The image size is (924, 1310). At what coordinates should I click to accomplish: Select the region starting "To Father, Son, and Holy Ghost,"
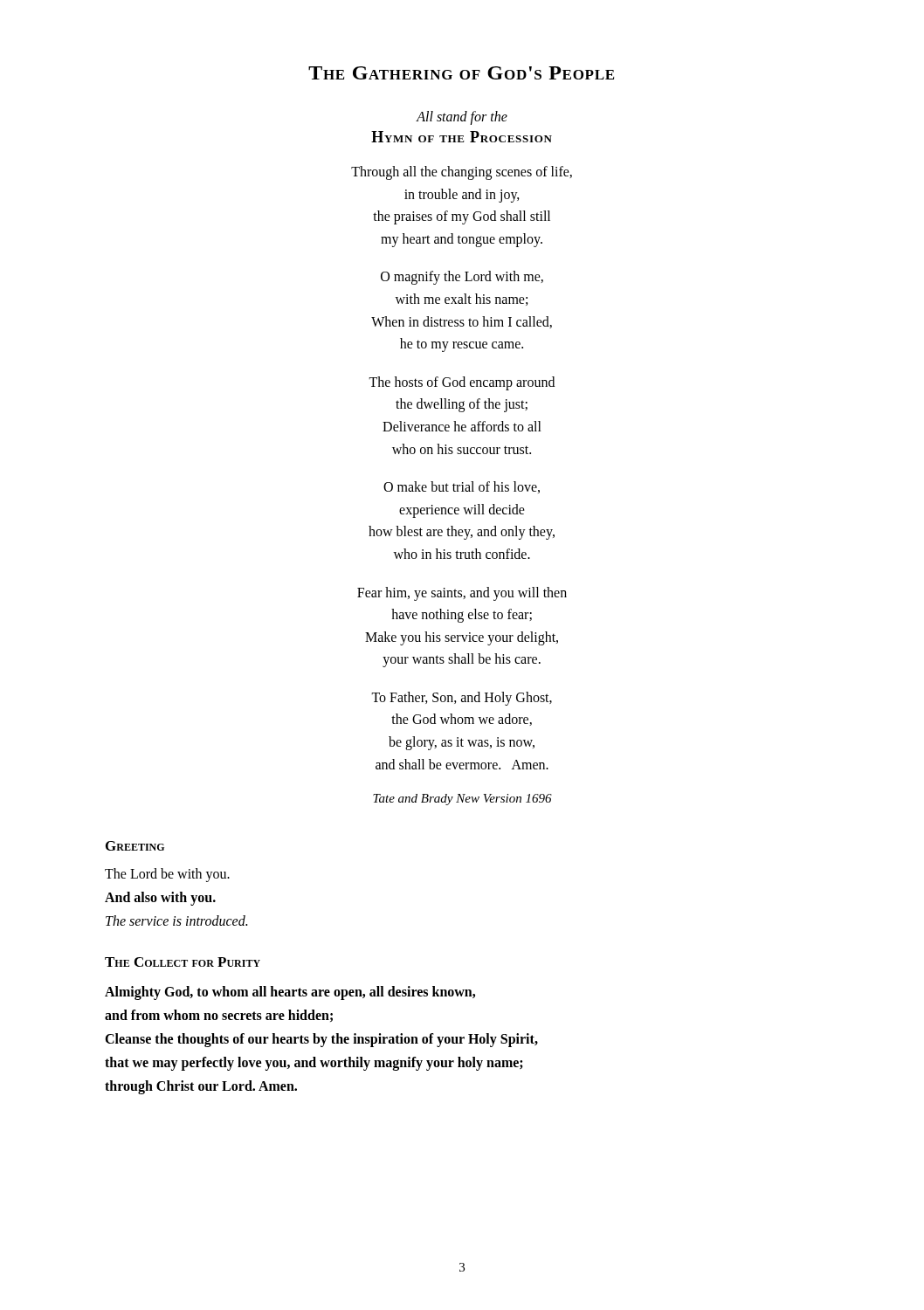point(462,731)
